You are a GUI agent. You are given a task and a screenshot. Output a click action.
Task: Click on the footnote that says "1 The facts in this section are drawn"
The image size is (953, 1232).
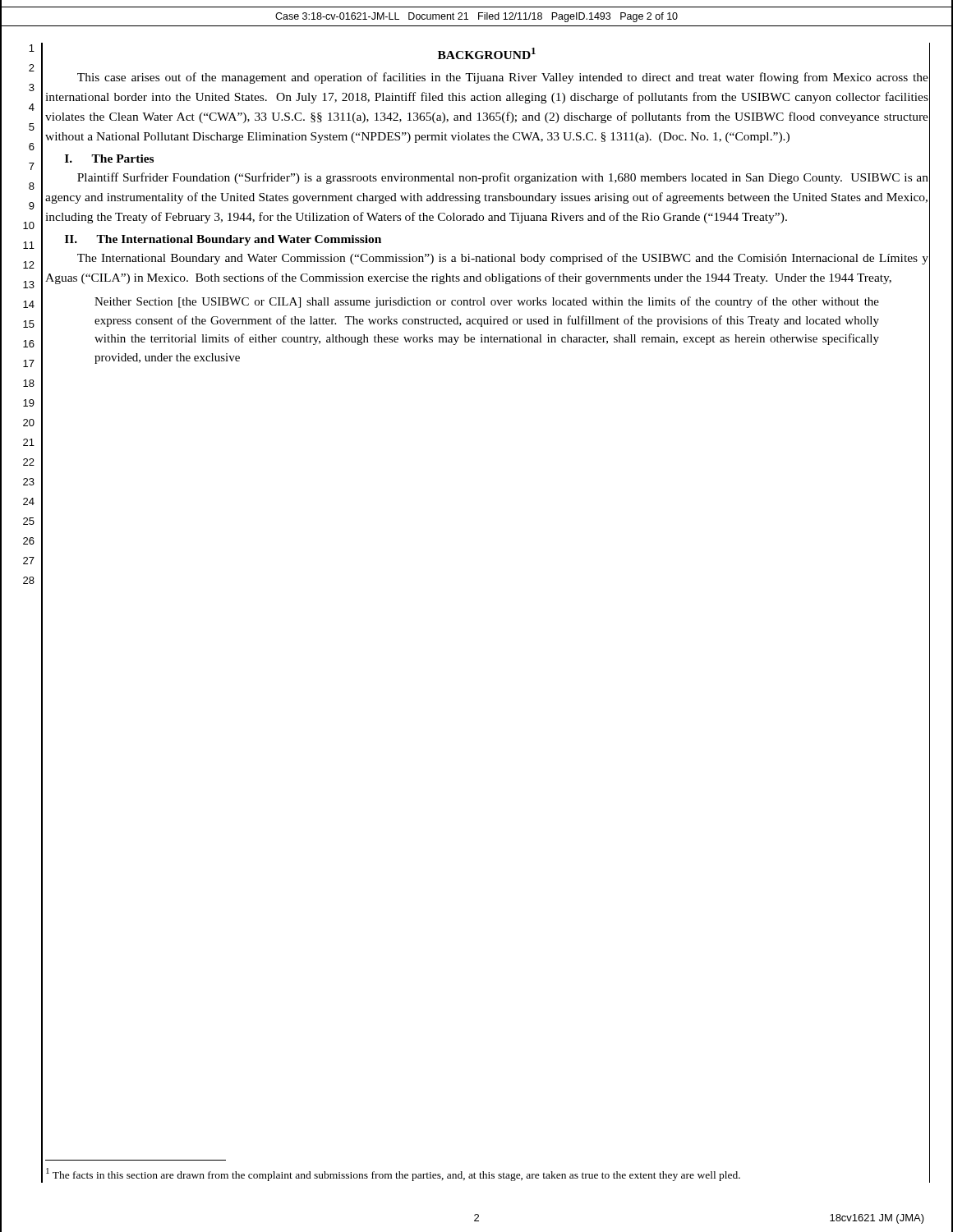coord(393,1173)
